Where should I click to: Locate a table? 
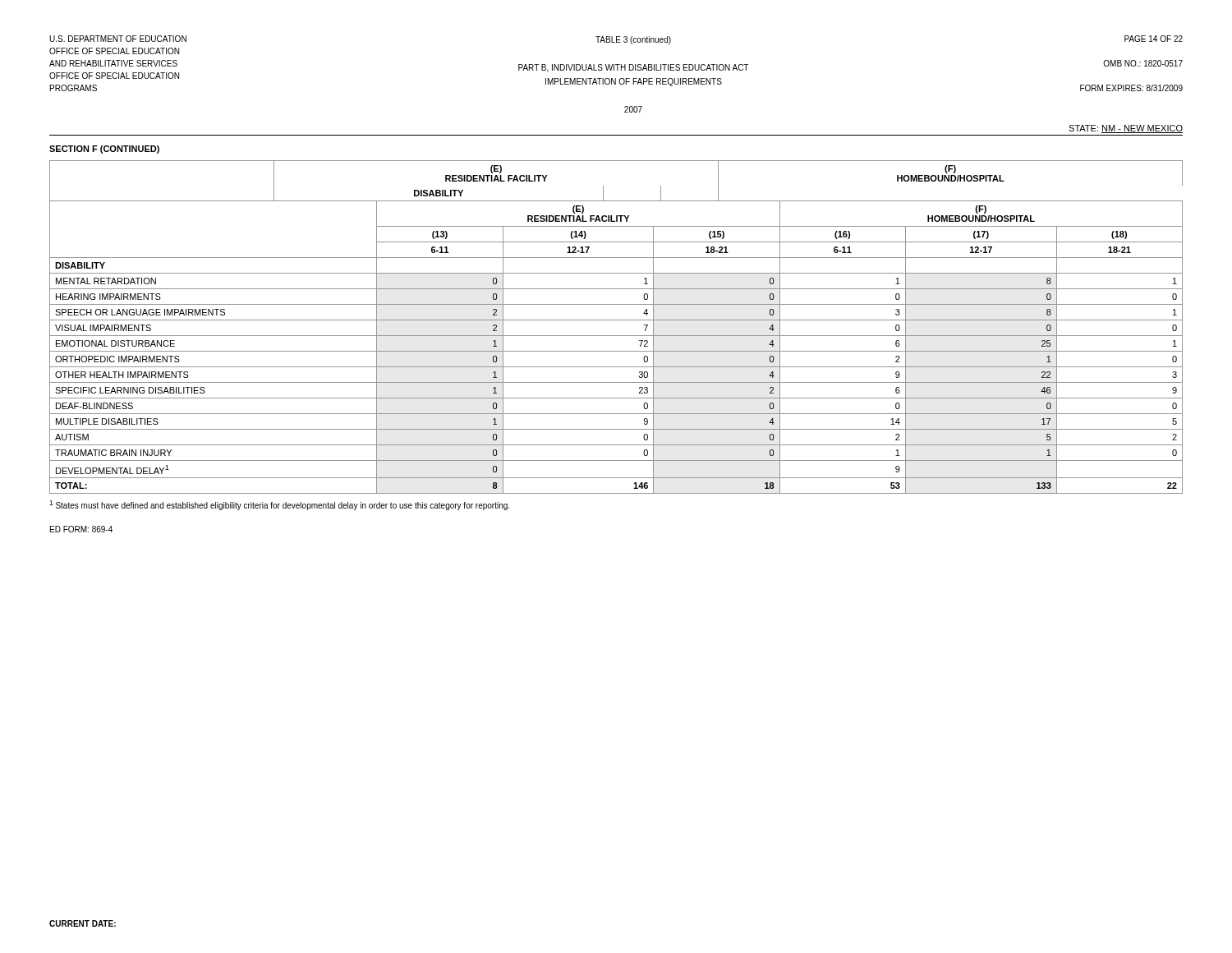point(616,327)
